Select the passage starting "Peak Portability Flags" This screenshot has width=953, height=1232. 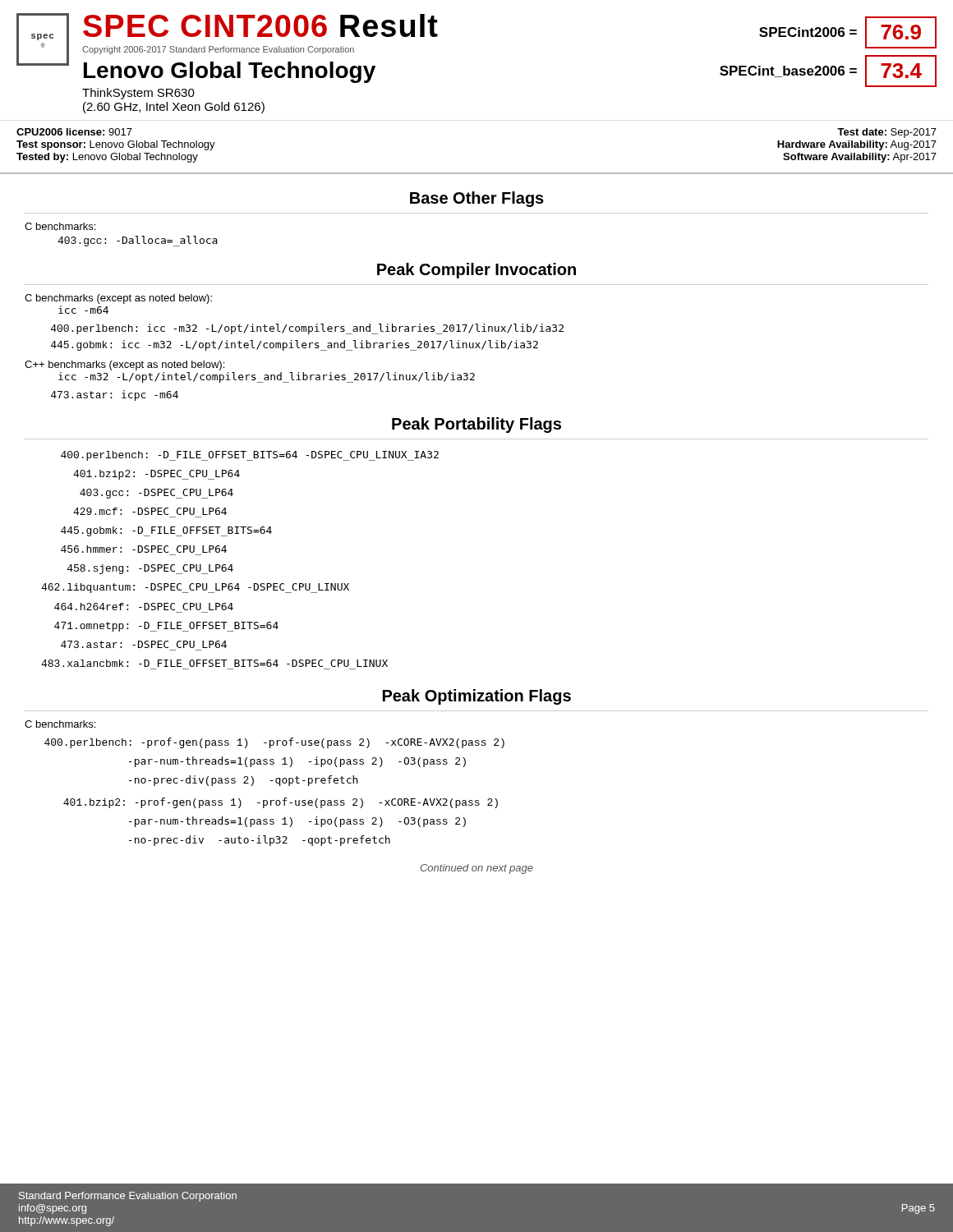pos(476,424)
